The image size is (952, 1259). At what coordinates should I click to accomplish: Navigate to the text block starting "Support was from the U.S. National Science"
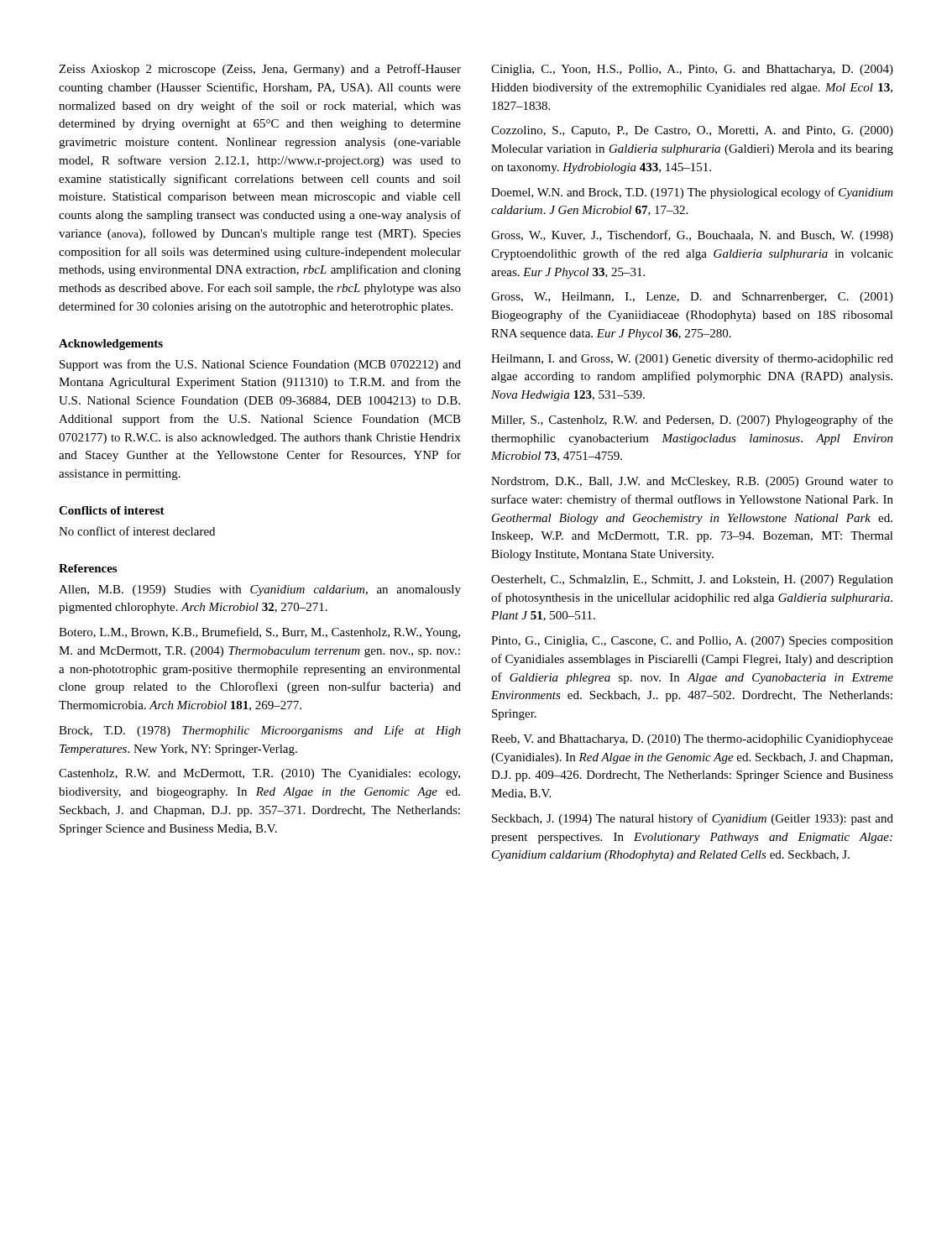coord(260,419)
